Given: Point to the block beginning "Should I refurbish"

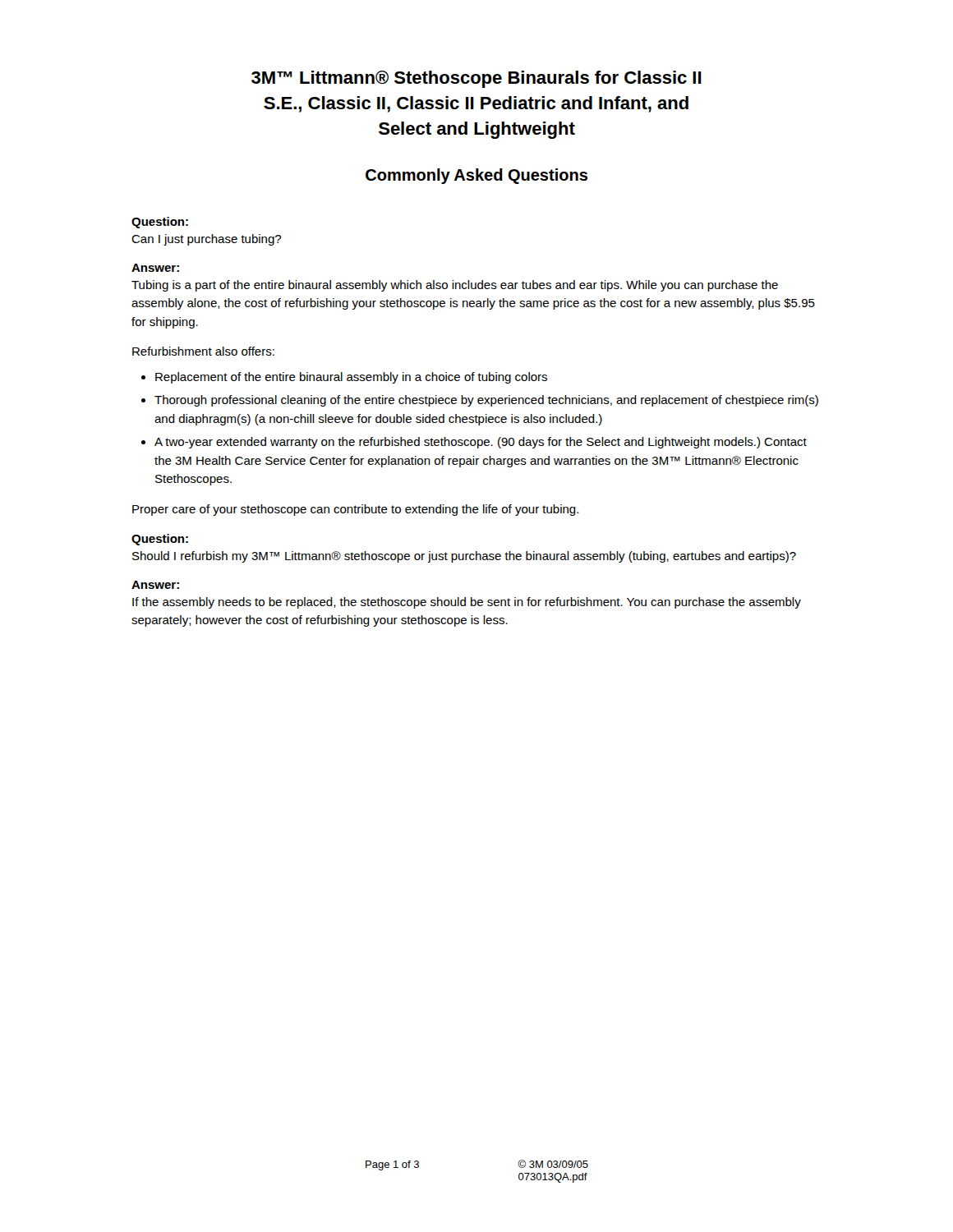Looking at the screenshot, I should 464,556.
